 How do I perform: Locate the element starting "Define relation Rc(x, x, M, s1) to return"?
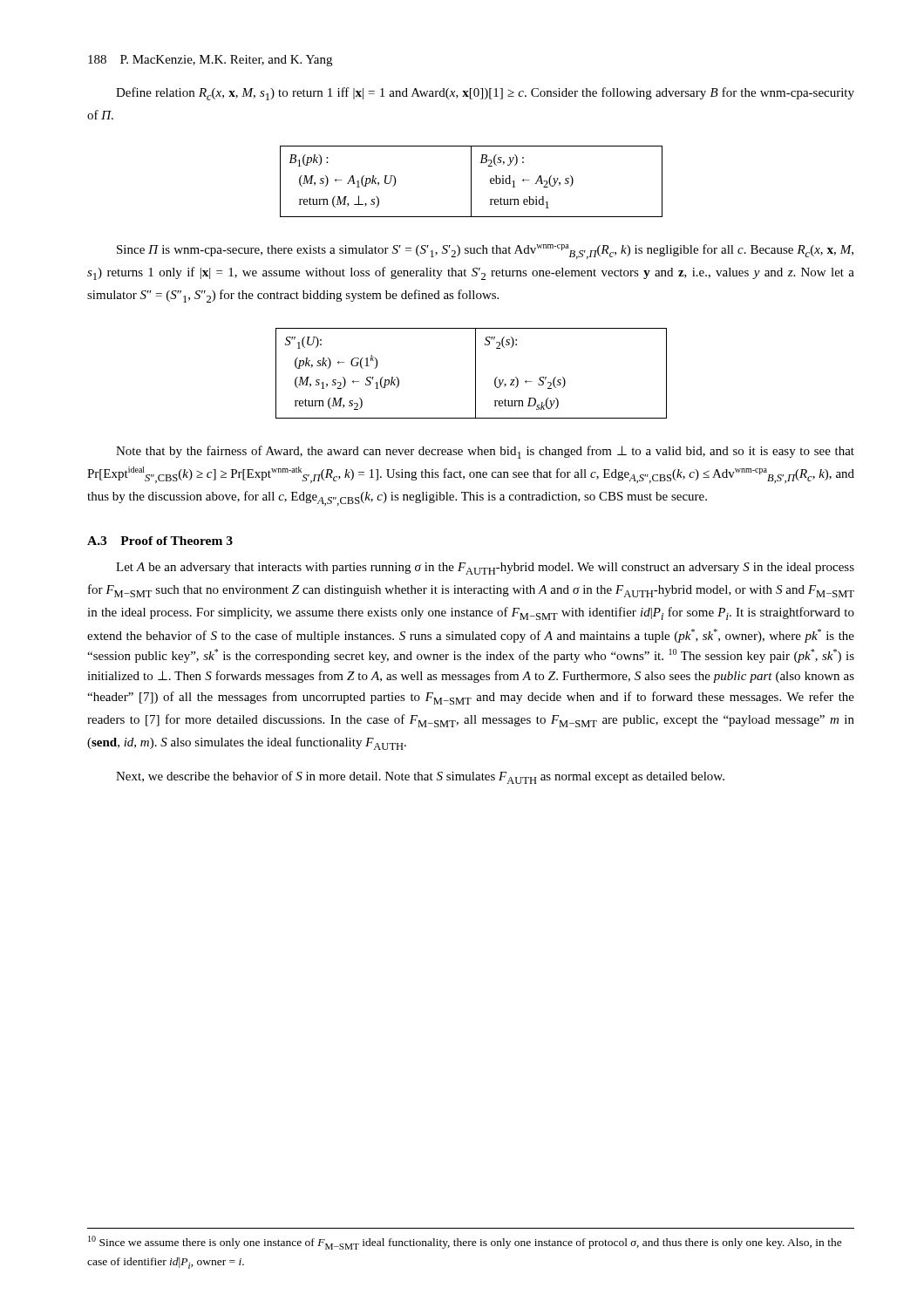[x=471, y=104]
